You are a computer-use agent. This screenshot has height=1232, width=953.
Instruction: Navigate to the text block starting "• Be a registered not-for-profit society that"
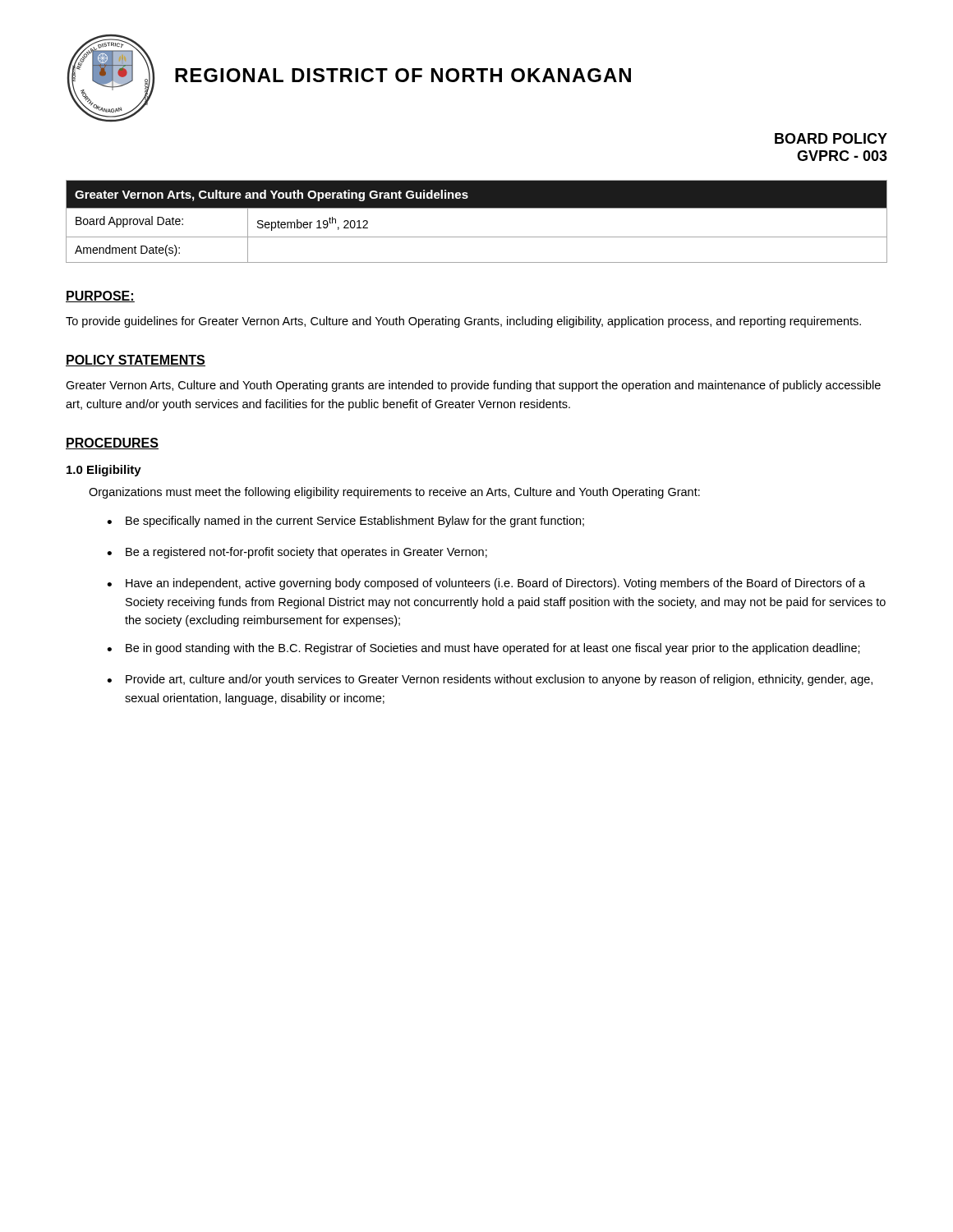pos(297,554)
